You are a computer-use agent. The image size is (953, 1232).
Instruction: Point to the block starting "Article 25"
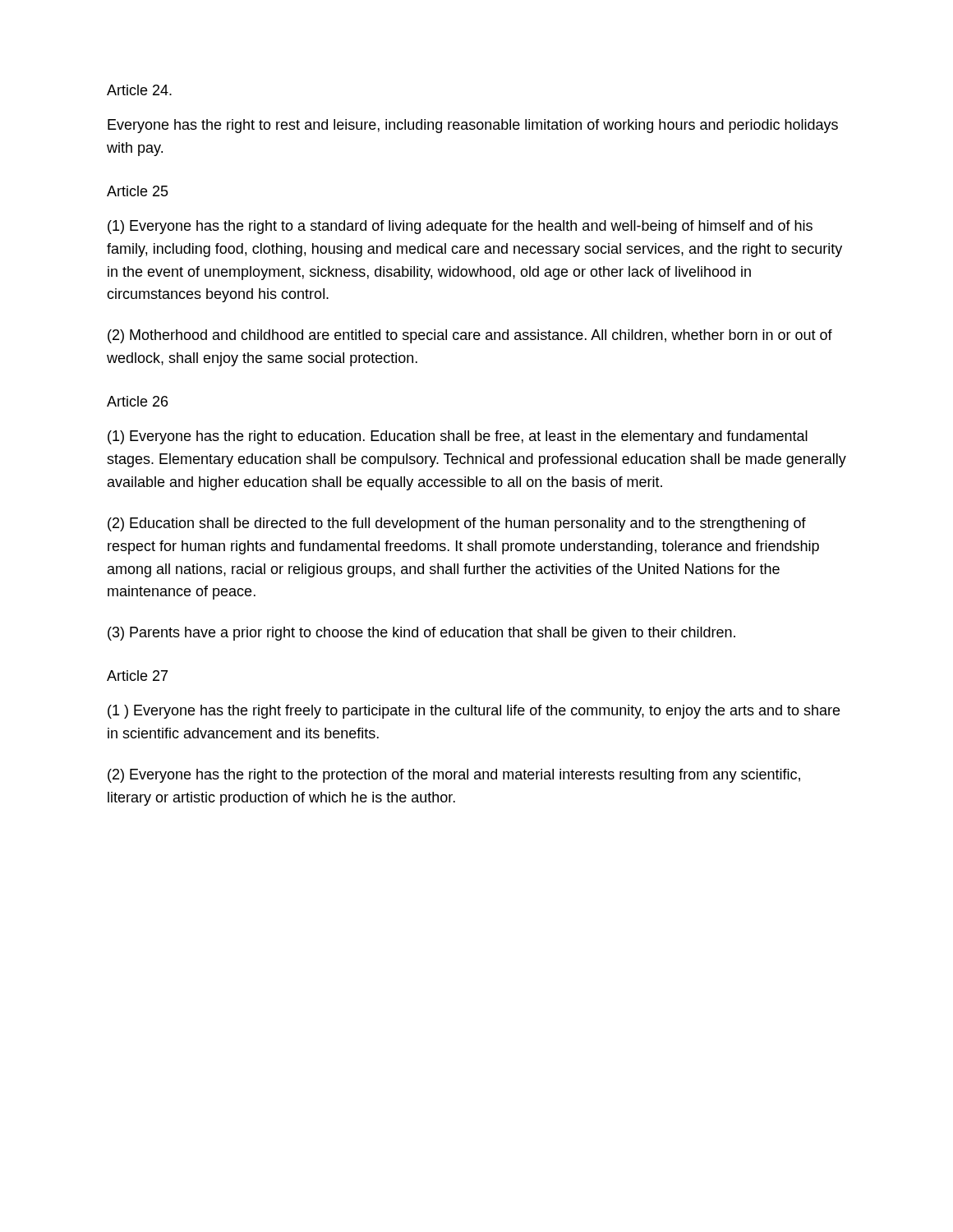click(138, 191)
